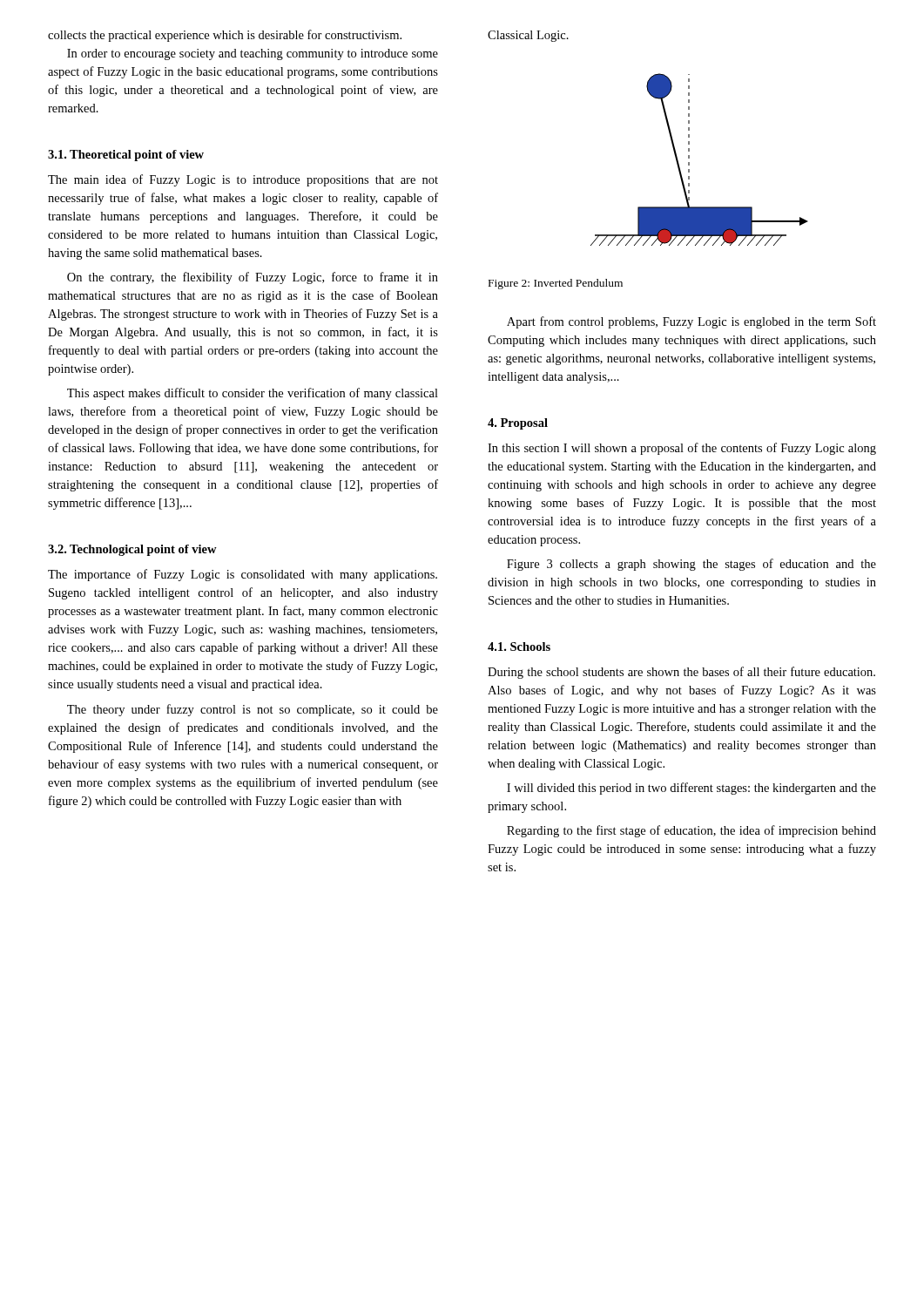Click the passage that begins "During the school students are"
This screenshot has height=1307, width=924.
(681, 673)
